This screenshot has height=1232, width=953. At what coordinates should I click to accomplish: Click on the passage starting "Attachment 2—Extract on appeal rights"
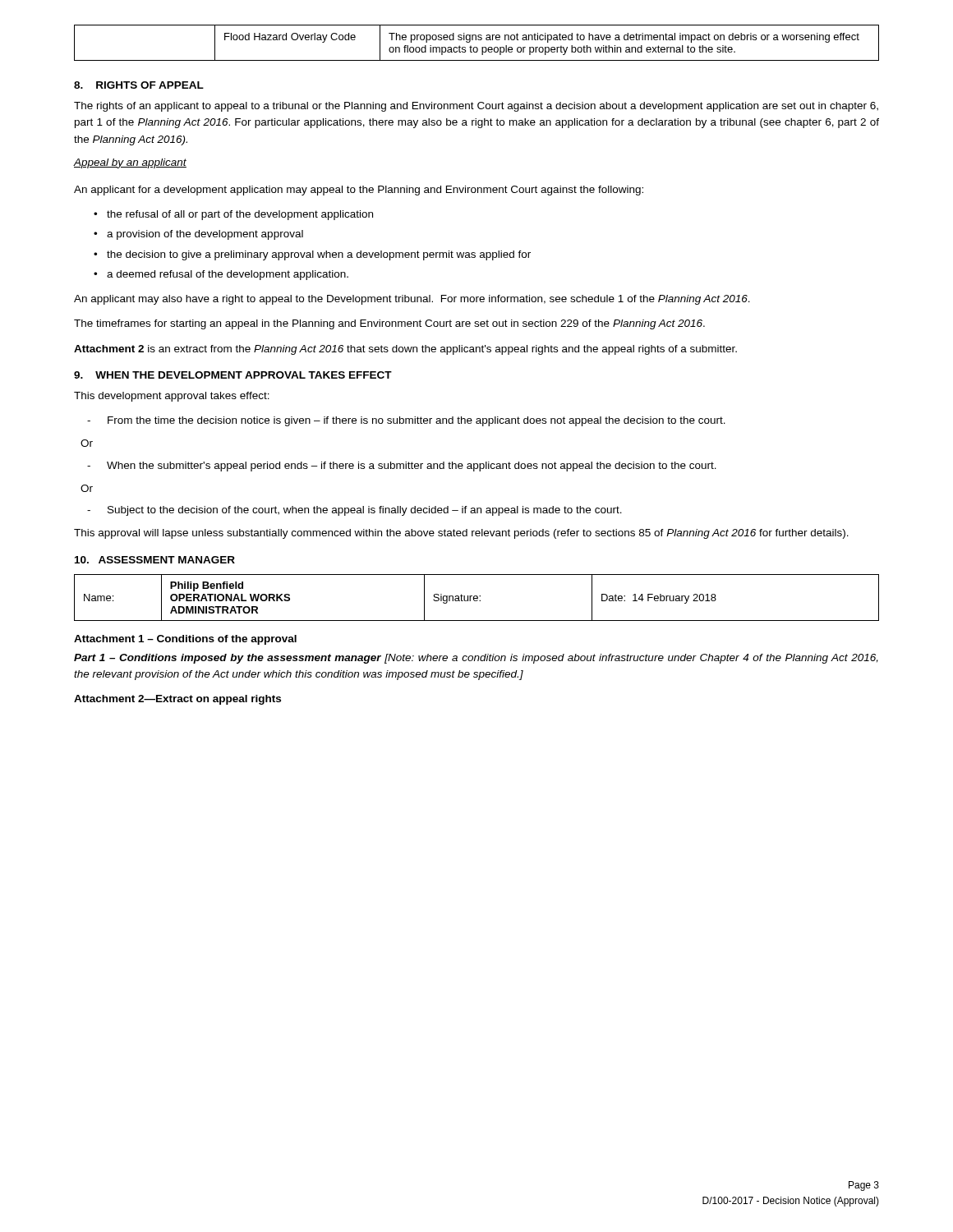(x=178, y=699)
